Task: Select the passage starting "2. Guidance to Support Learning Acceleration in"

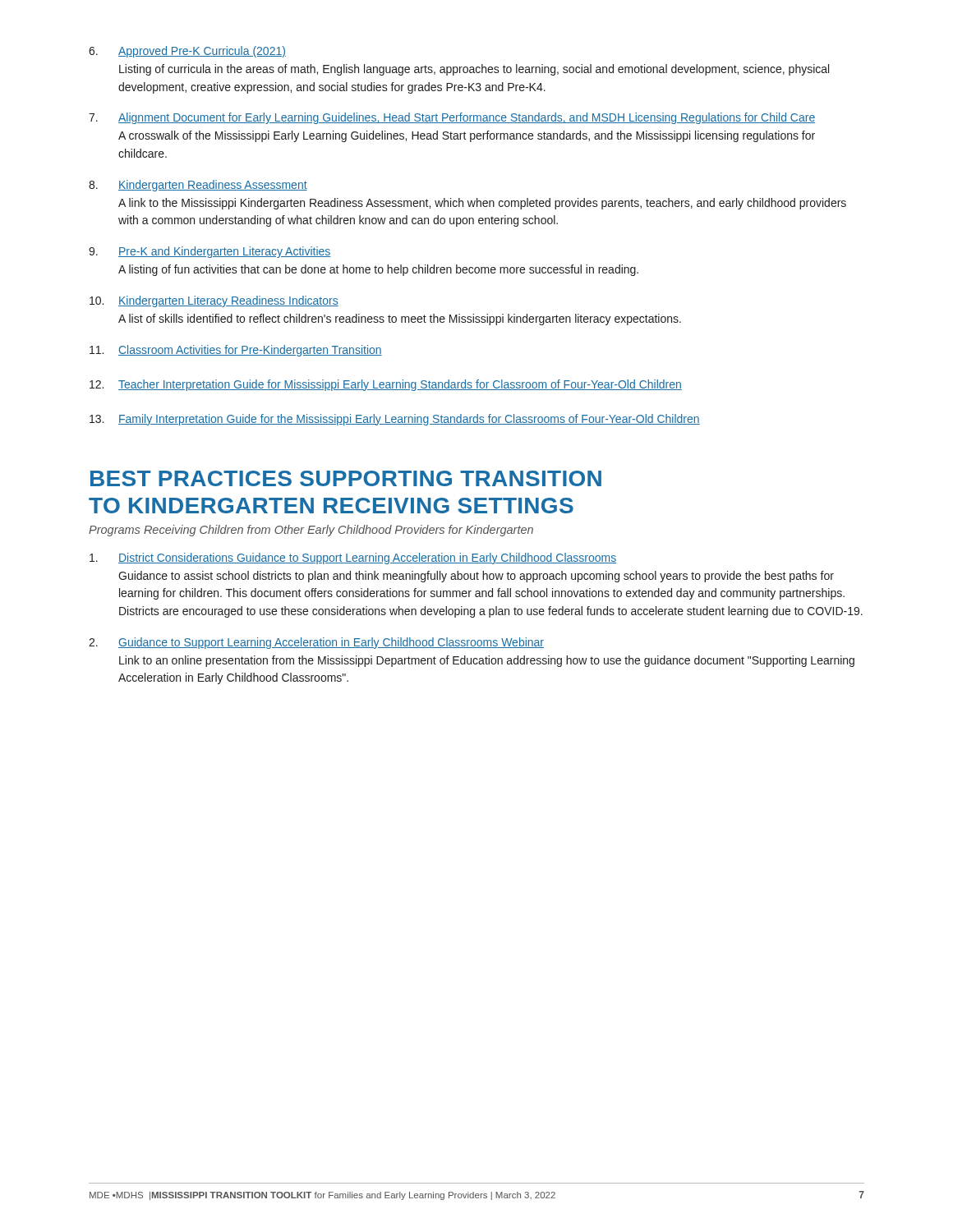Action: [476, 662]
